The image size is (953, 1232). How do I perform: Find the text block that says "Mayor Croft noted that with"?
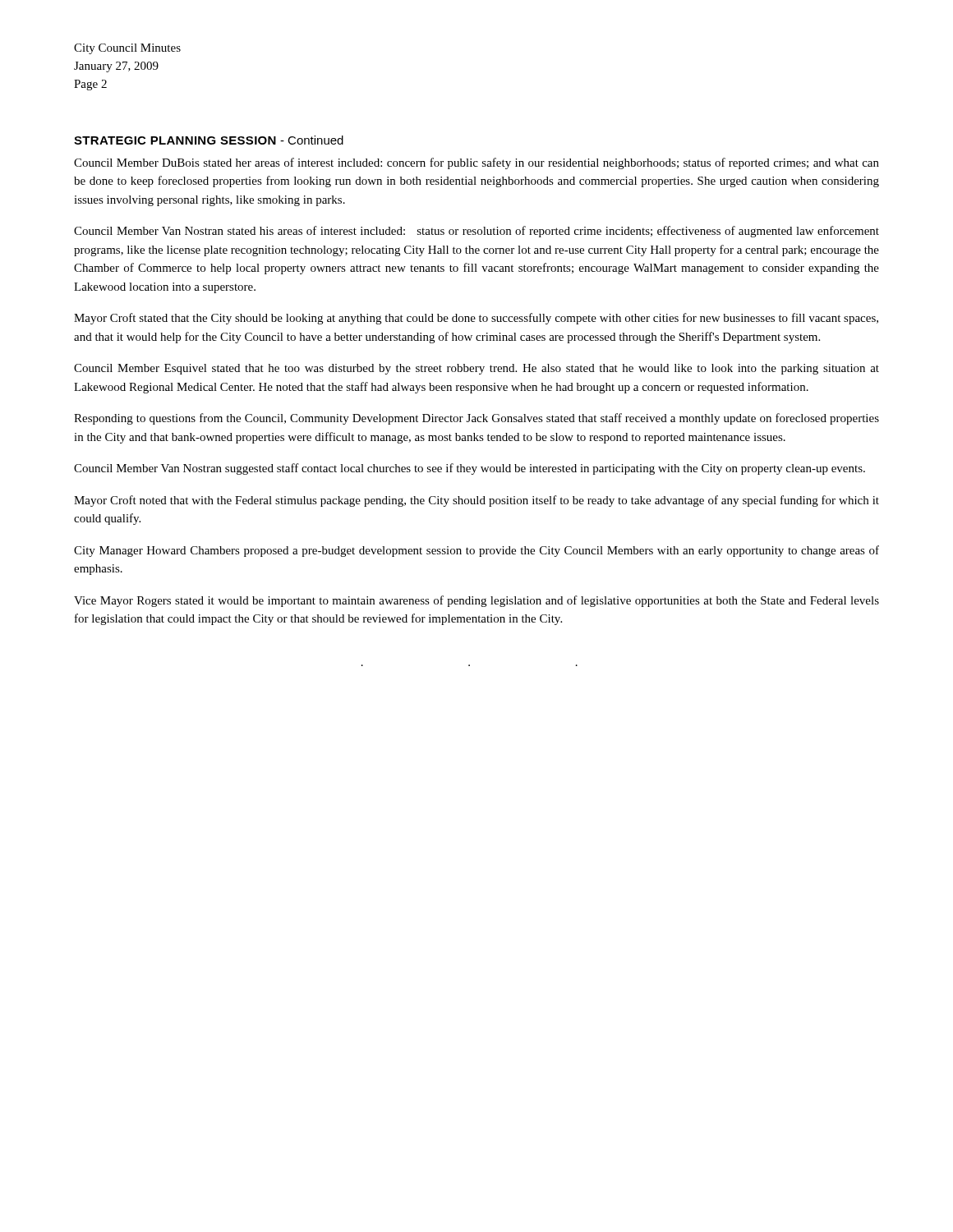[476, 509]
